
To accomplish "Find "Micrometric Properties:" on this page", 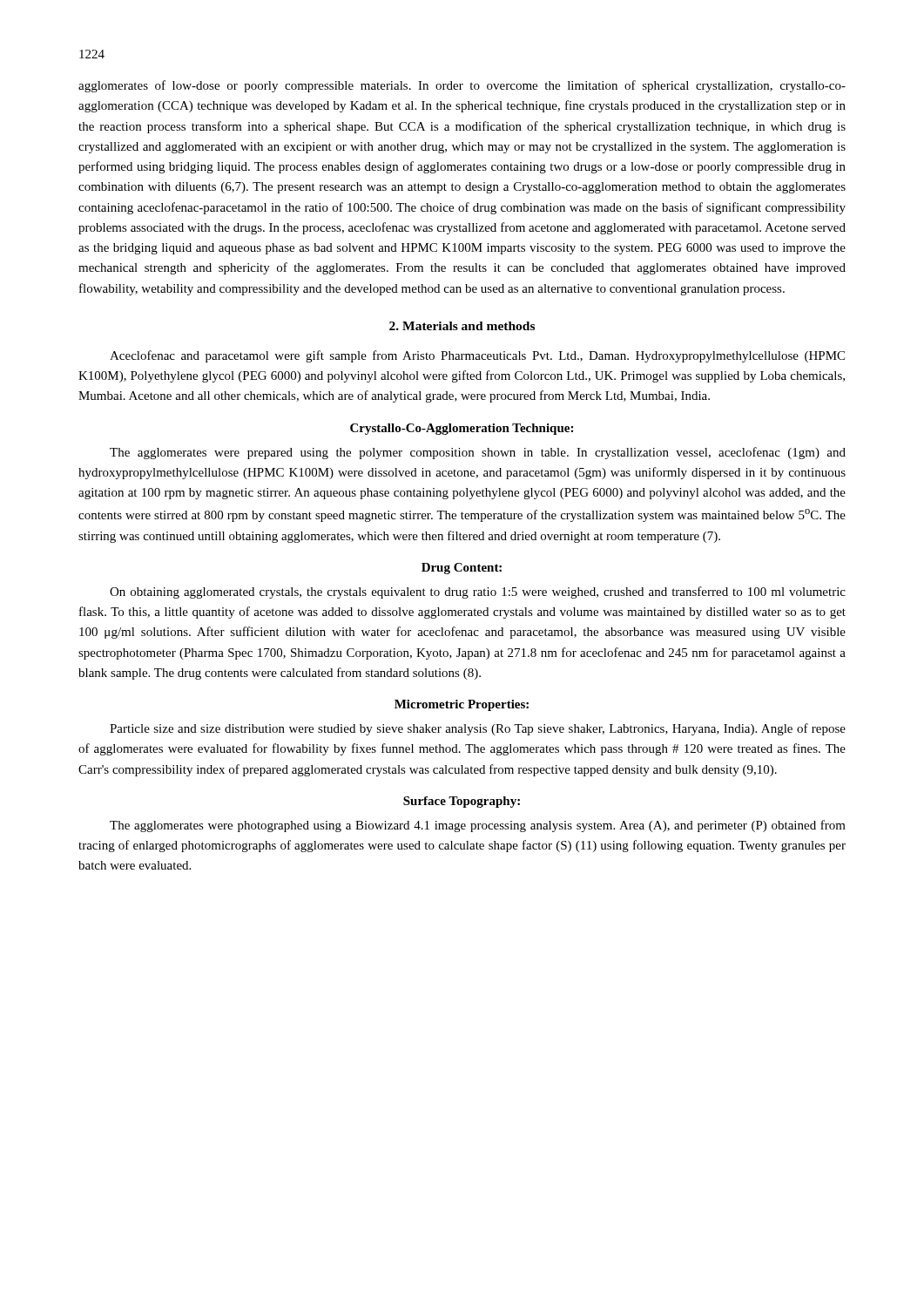I will (x=462, y=704).
